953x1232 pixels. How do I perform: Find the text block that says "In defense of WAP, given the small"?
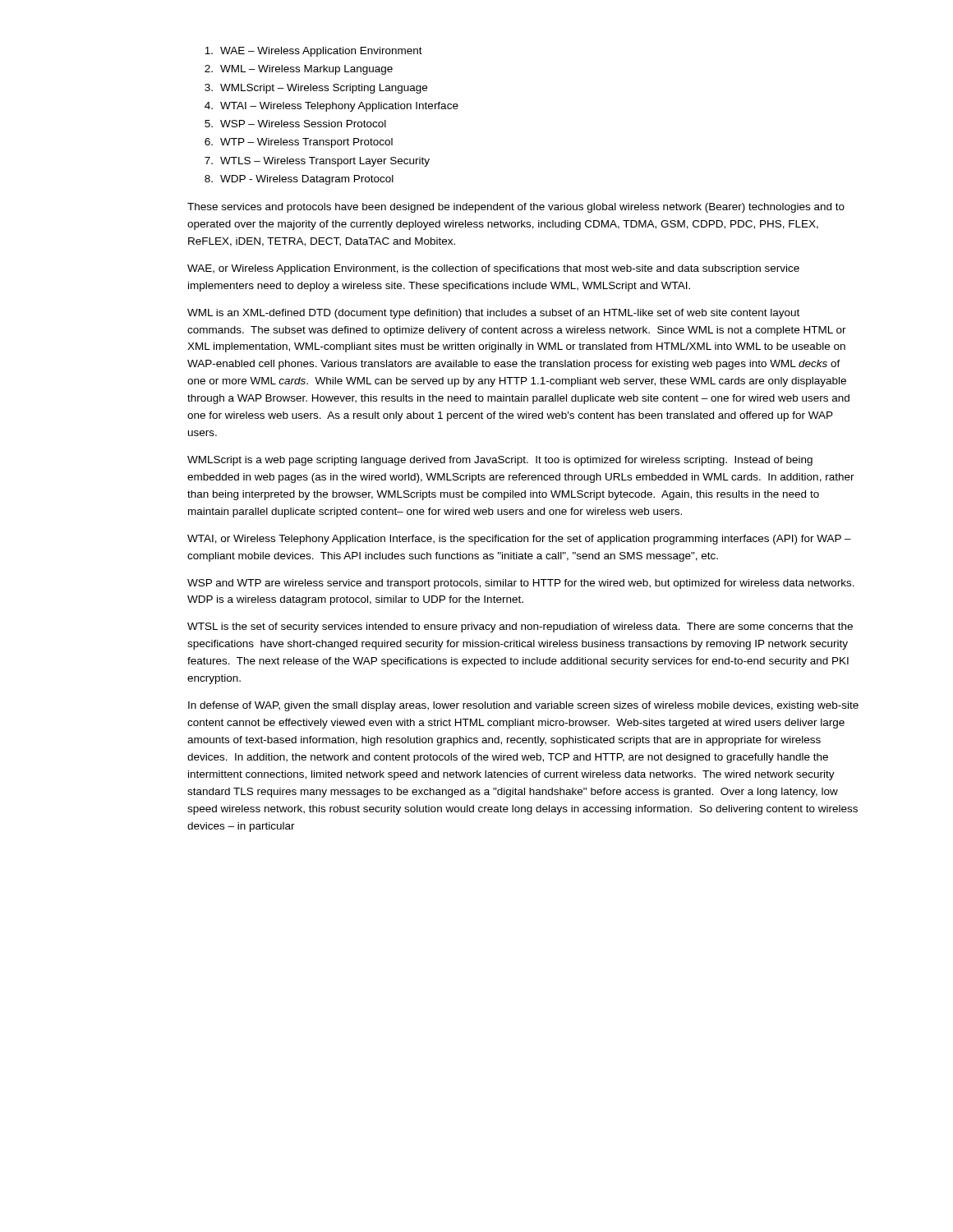pos(523,765)
